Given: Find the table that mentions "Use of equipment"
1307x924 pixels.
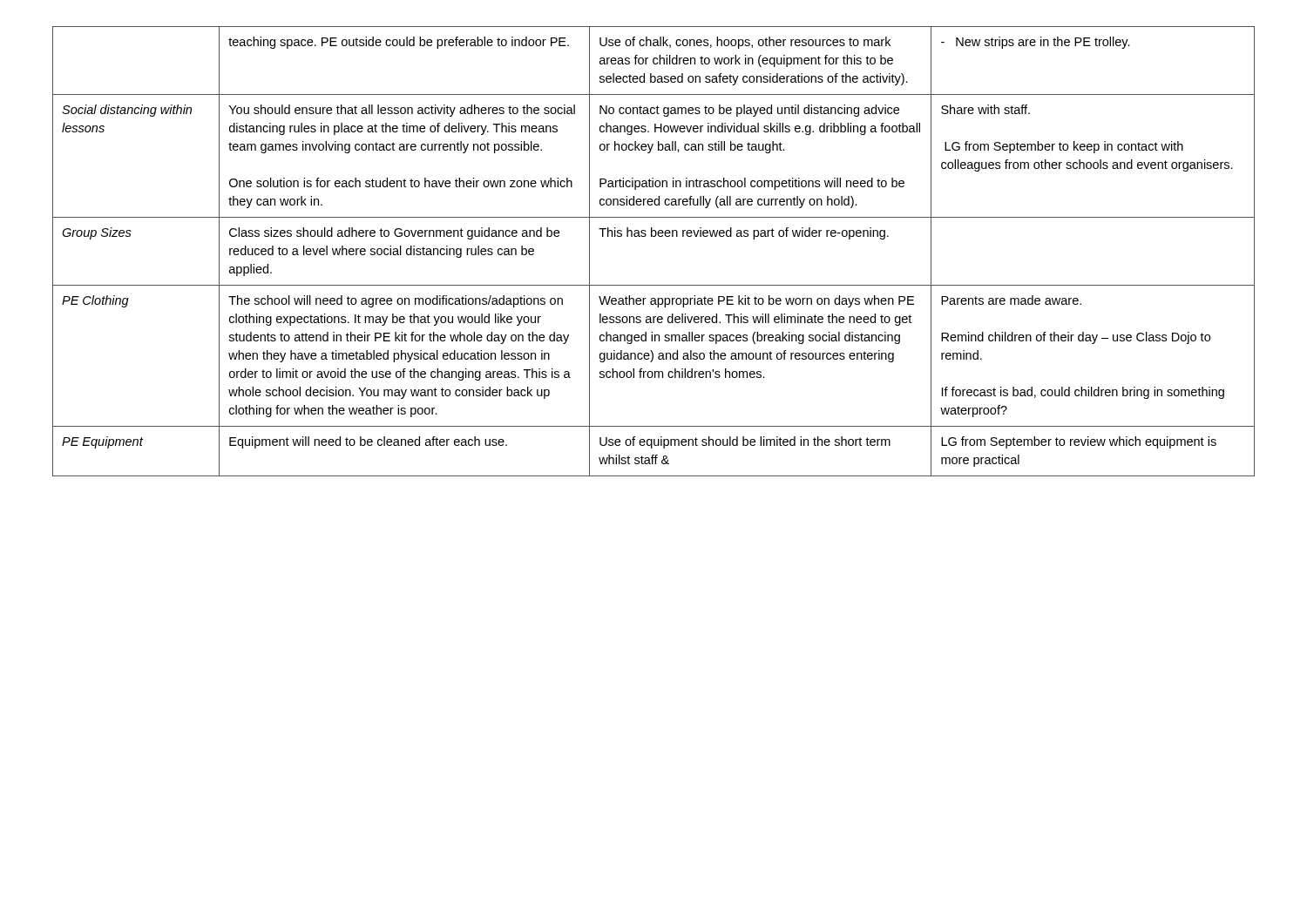Looking at the screenshot, I should coord(654,251).
